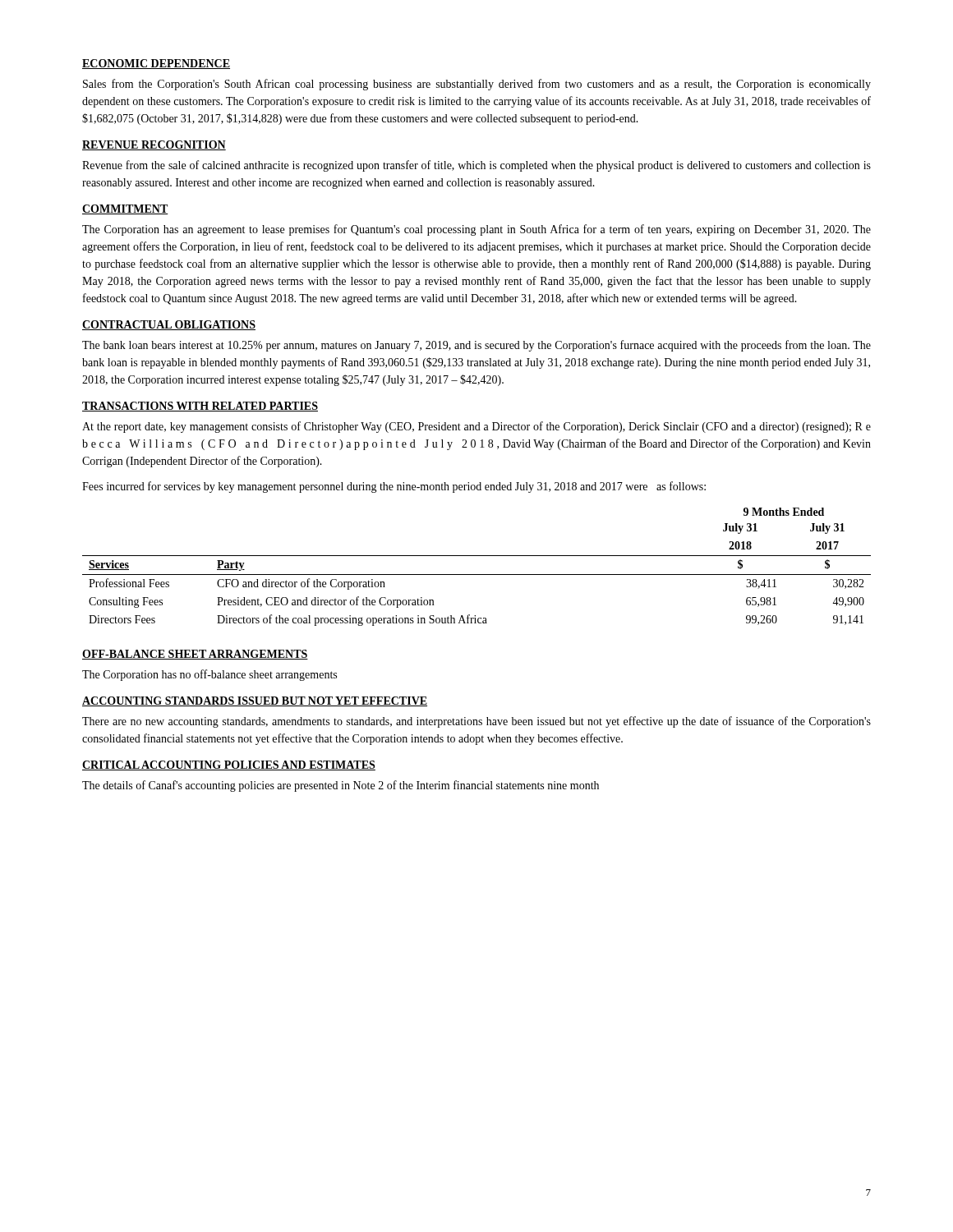Locate the passage starting "CONTRACTUAL OBLIGATIONS"

(x=169, y=325)
